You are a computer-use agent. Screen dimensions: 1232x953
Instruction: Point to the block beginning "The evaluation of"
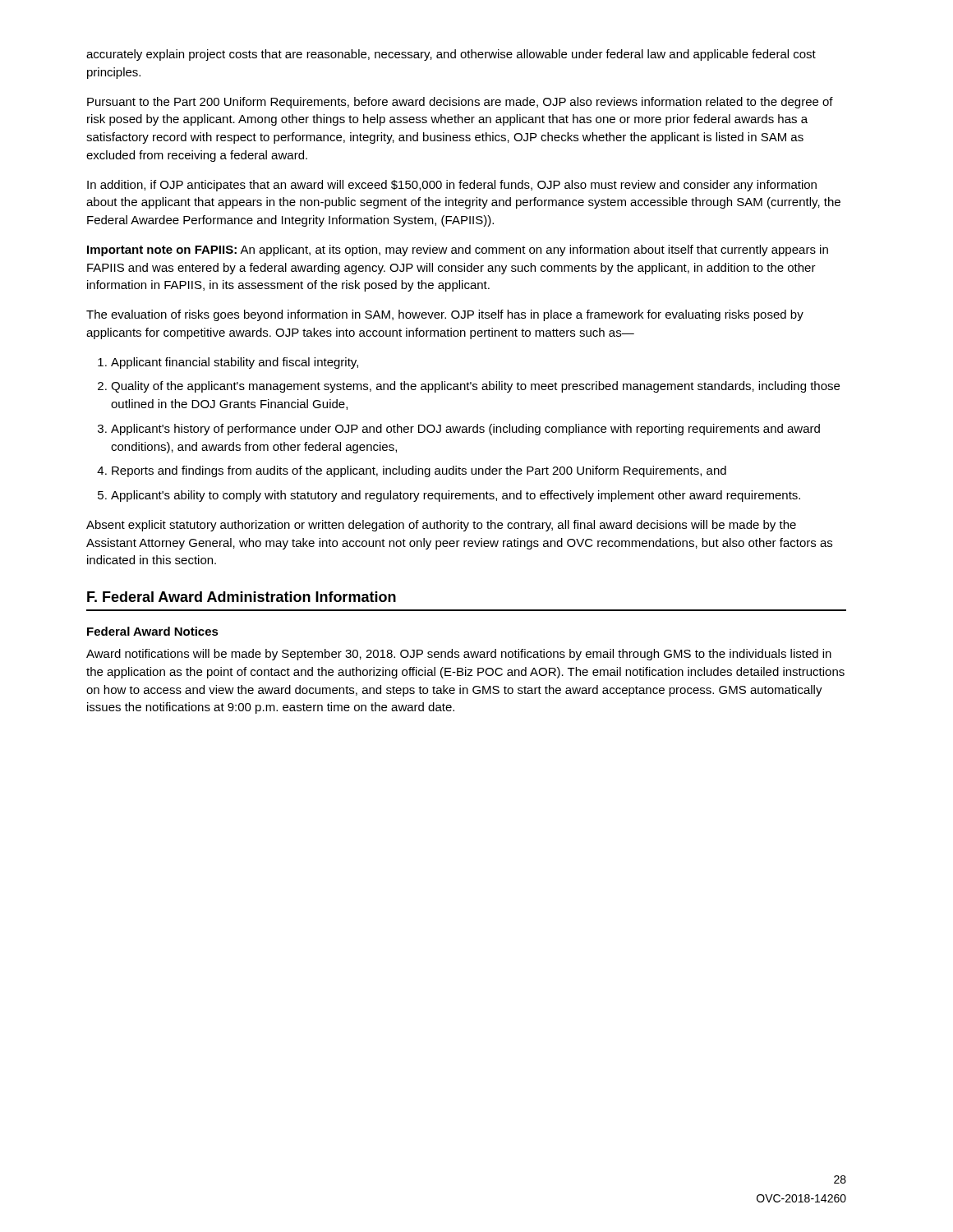pos(466,323)
